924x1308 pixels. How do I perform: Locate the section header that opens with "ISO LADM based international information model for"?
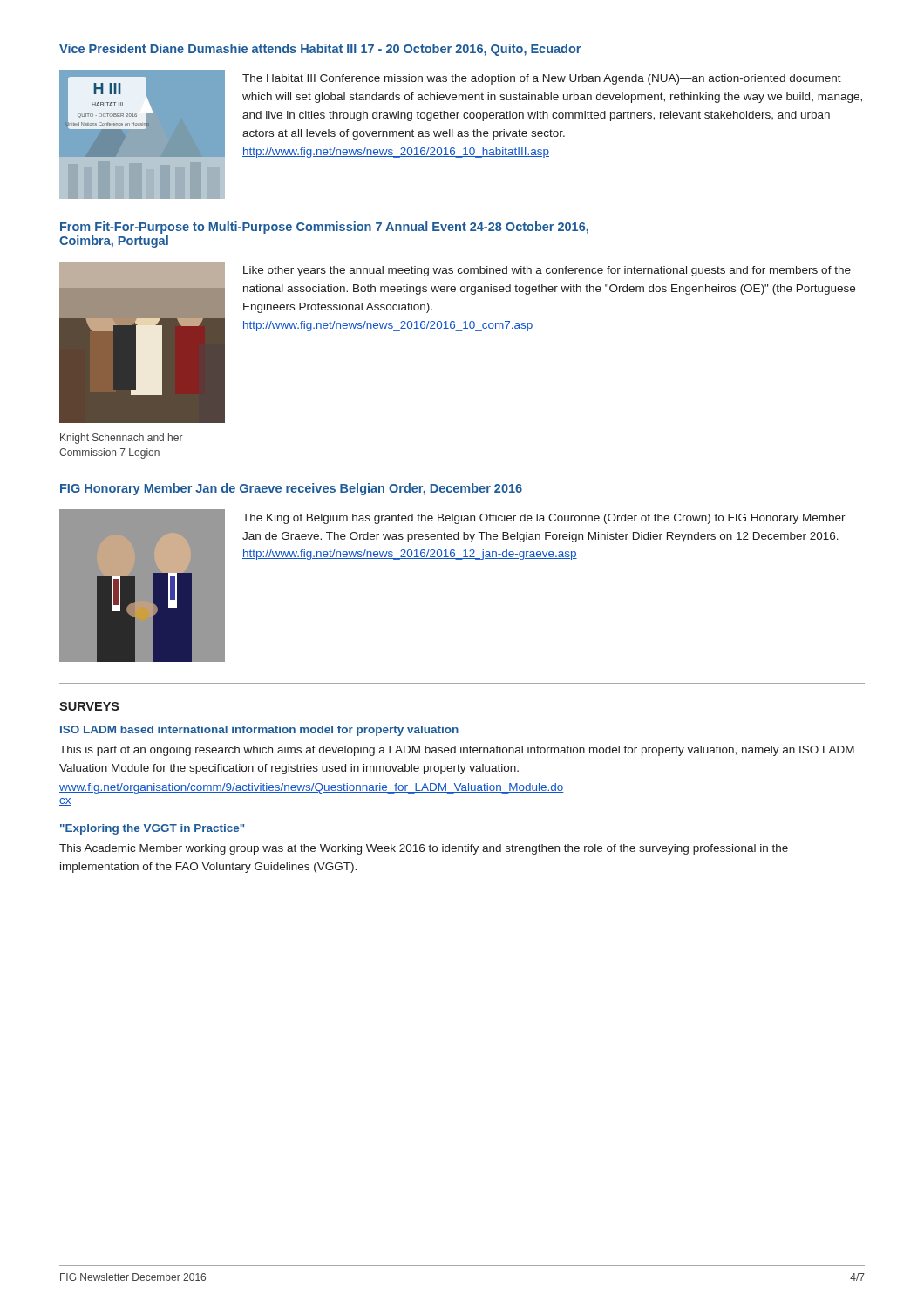point(259,729)
